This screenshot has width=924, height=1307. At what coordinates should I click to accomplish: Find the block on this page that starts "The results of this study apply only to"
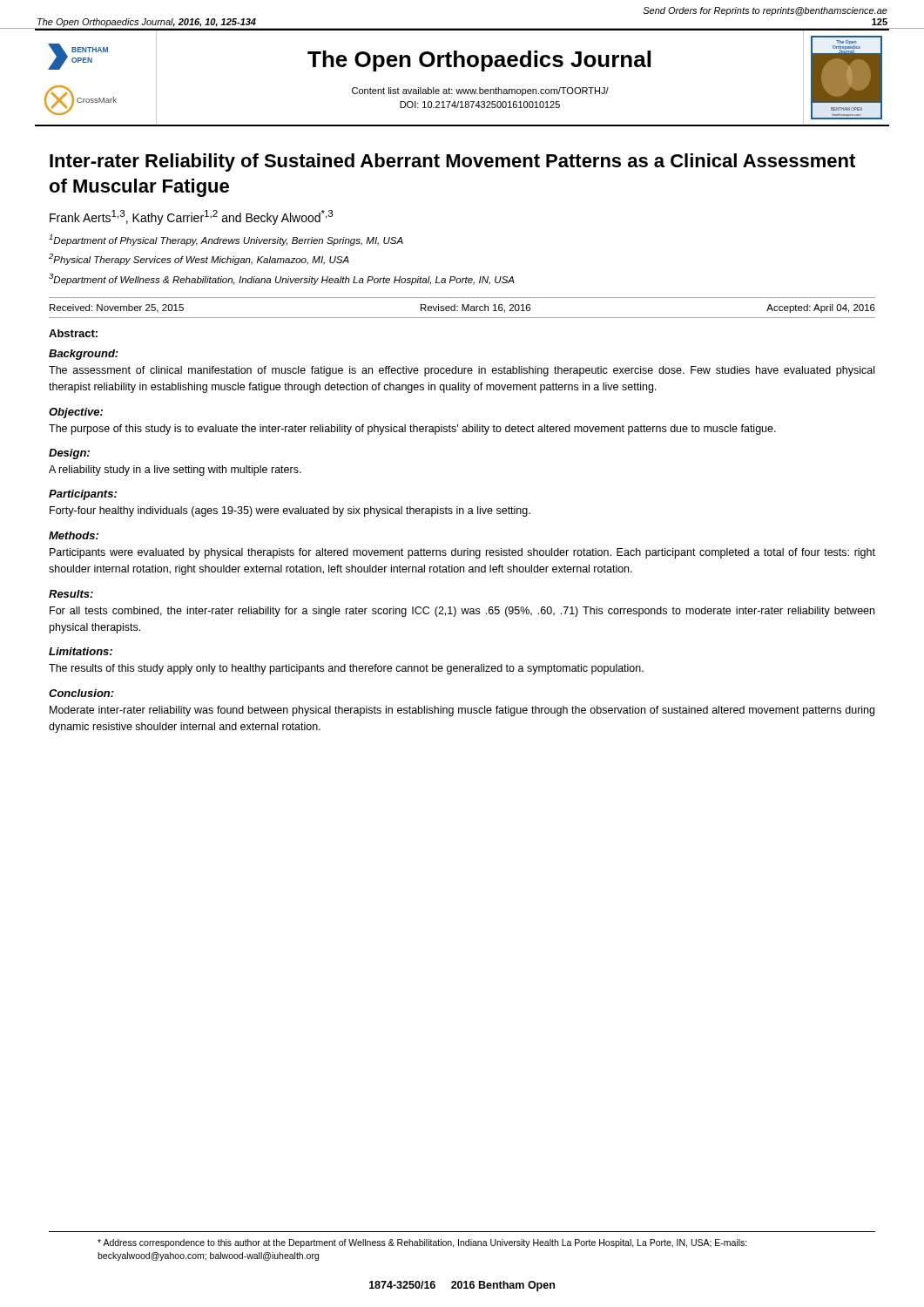tap(346, 669)
